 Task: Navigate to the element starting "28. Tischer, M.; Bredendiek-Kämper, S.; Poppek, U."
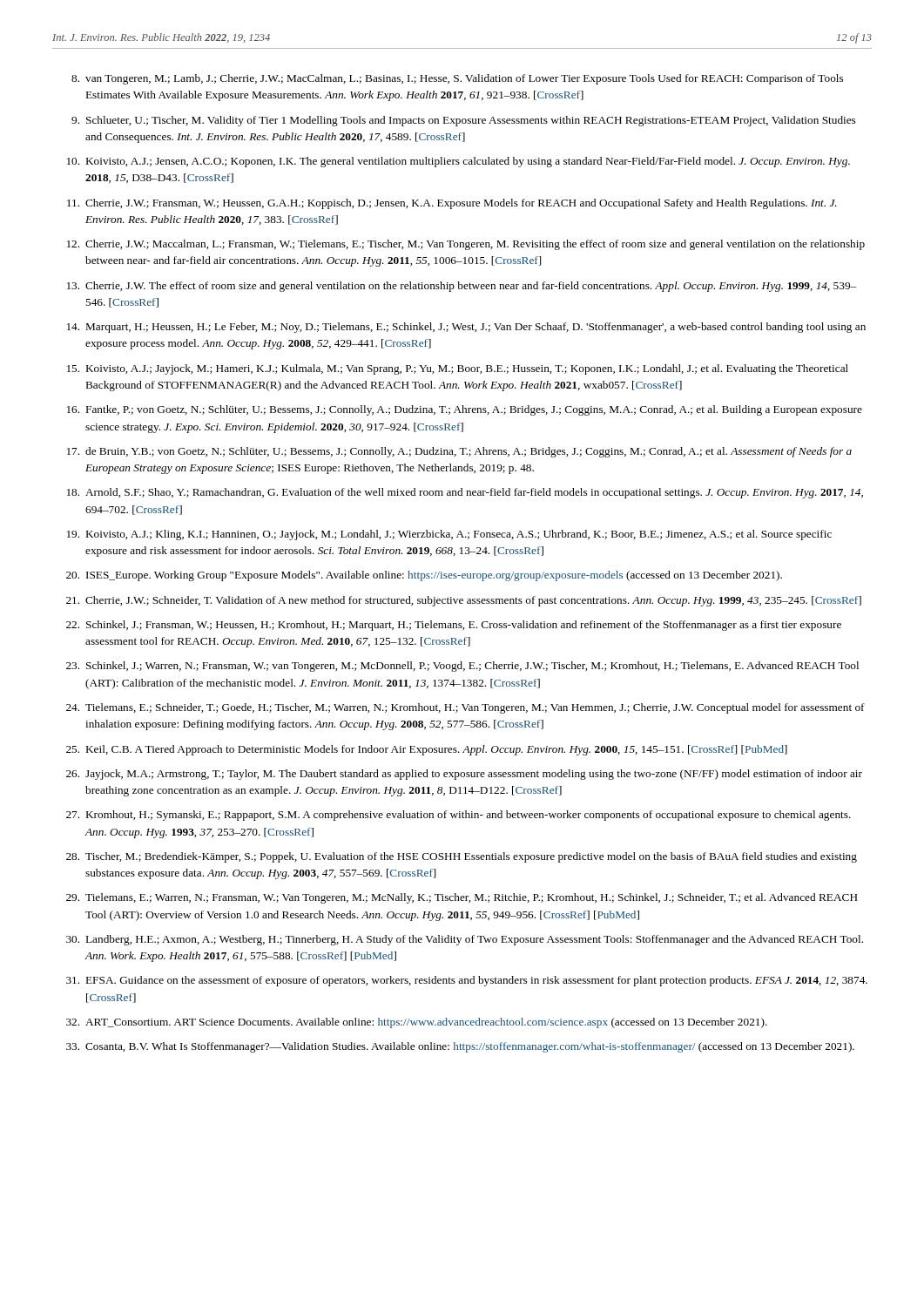pyautogui.click(x=462, y=864)
